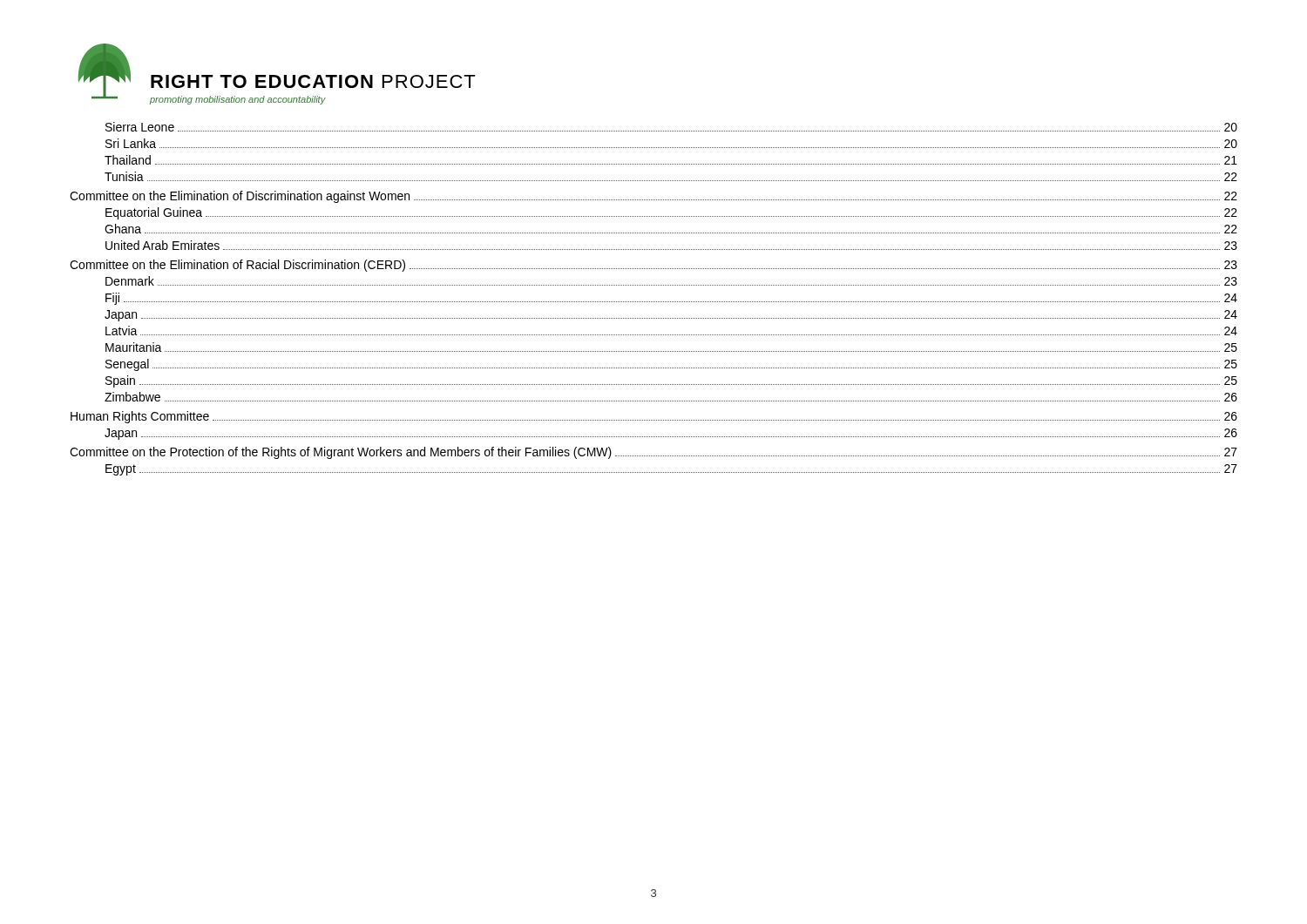
Task: Locate the text block starting "Egypt 27"
Action: point(671,469)
